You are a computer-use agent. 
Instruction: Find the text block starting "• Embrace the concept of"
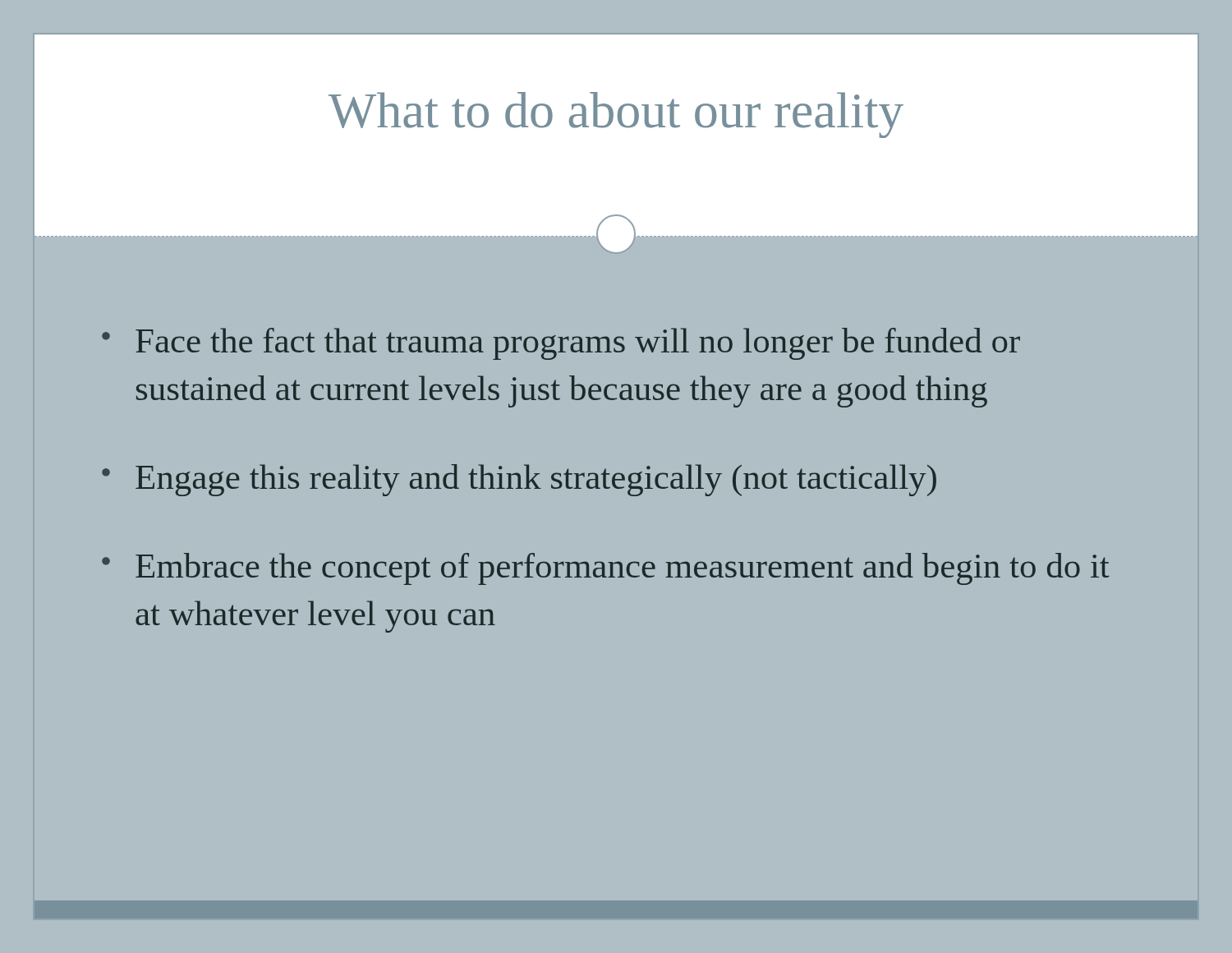click(x=616, y=590)
